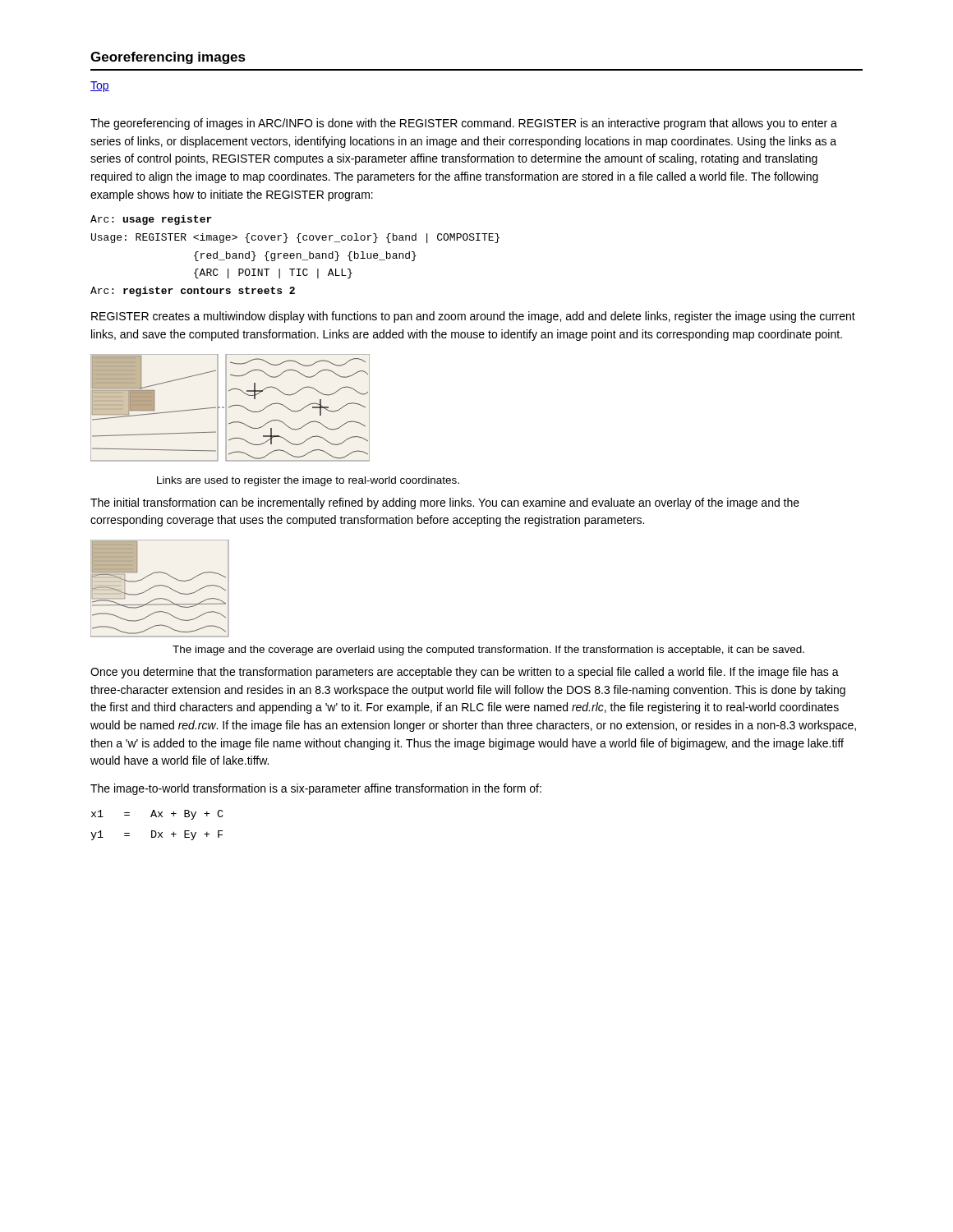The width and height of the screenshot is (953, 1232).
Task: Find the block on this page that starts "REGISTER creates a multiwindow"
Action: click(x=473, y=325)
